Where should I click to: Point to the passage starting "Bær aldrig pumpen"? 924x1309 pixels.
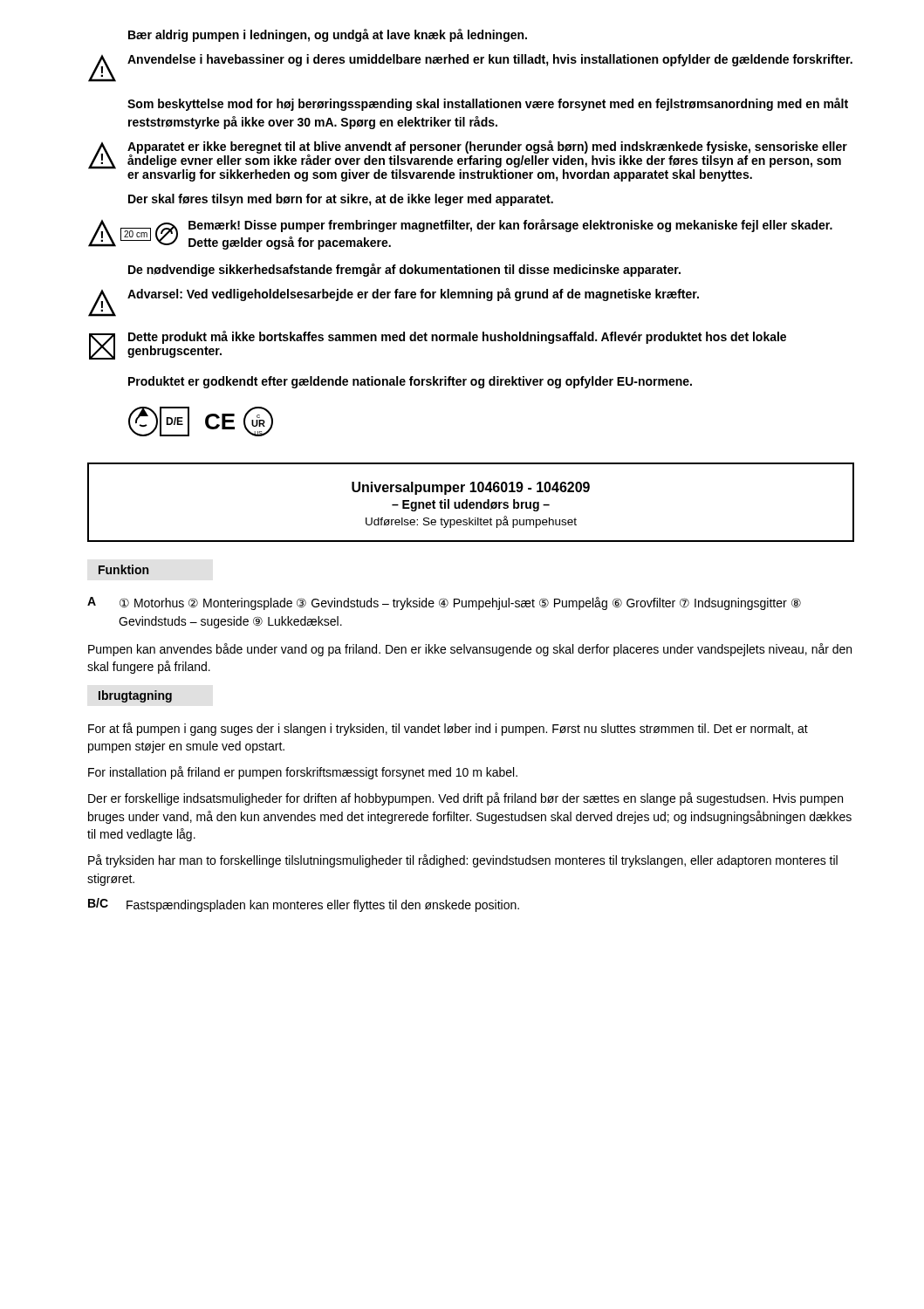pyautogui.click(x=328, y=35)
